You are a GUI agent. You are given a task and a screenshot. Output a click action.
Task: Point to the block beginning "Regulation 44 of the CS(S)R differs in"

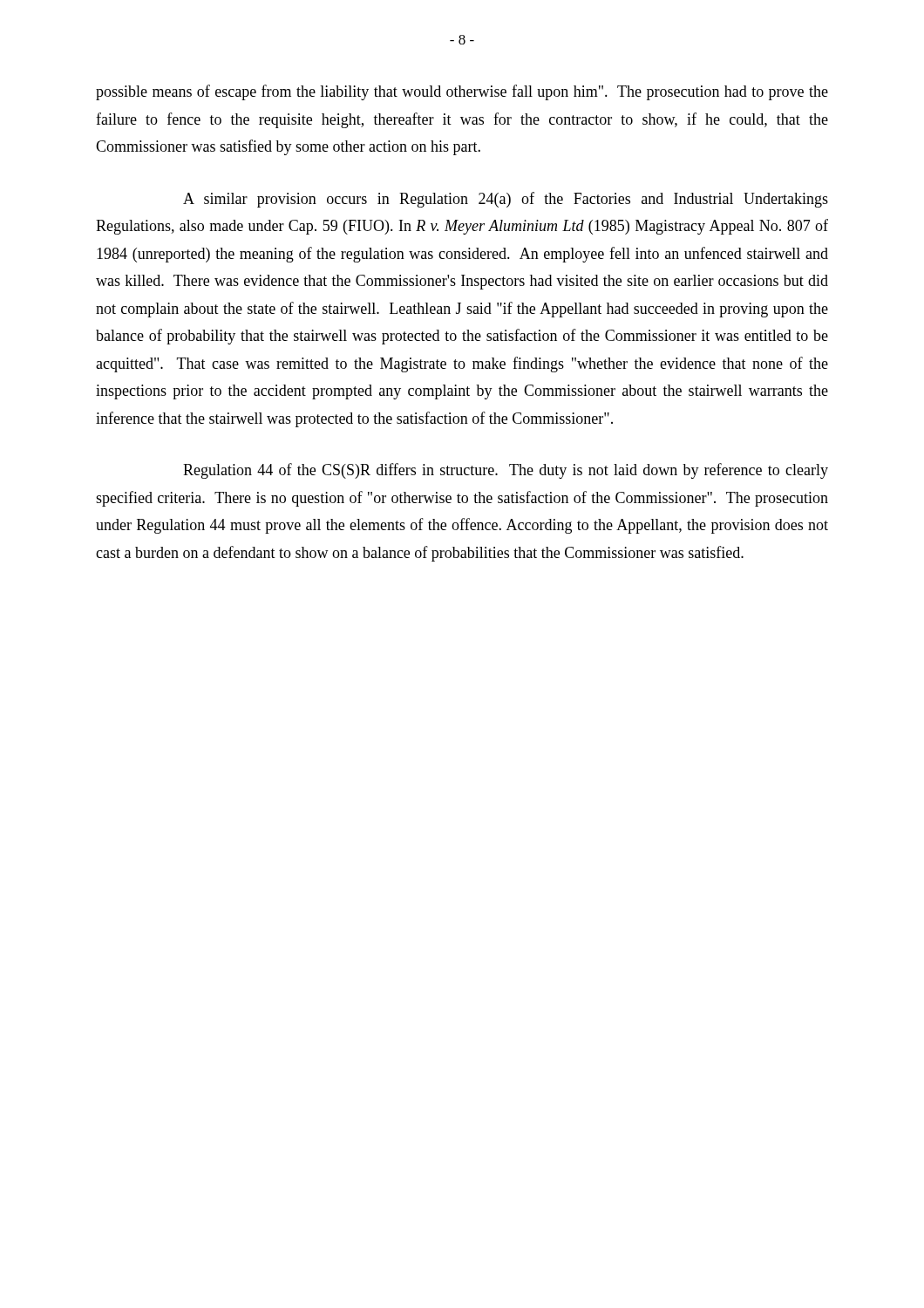point(462,511)
